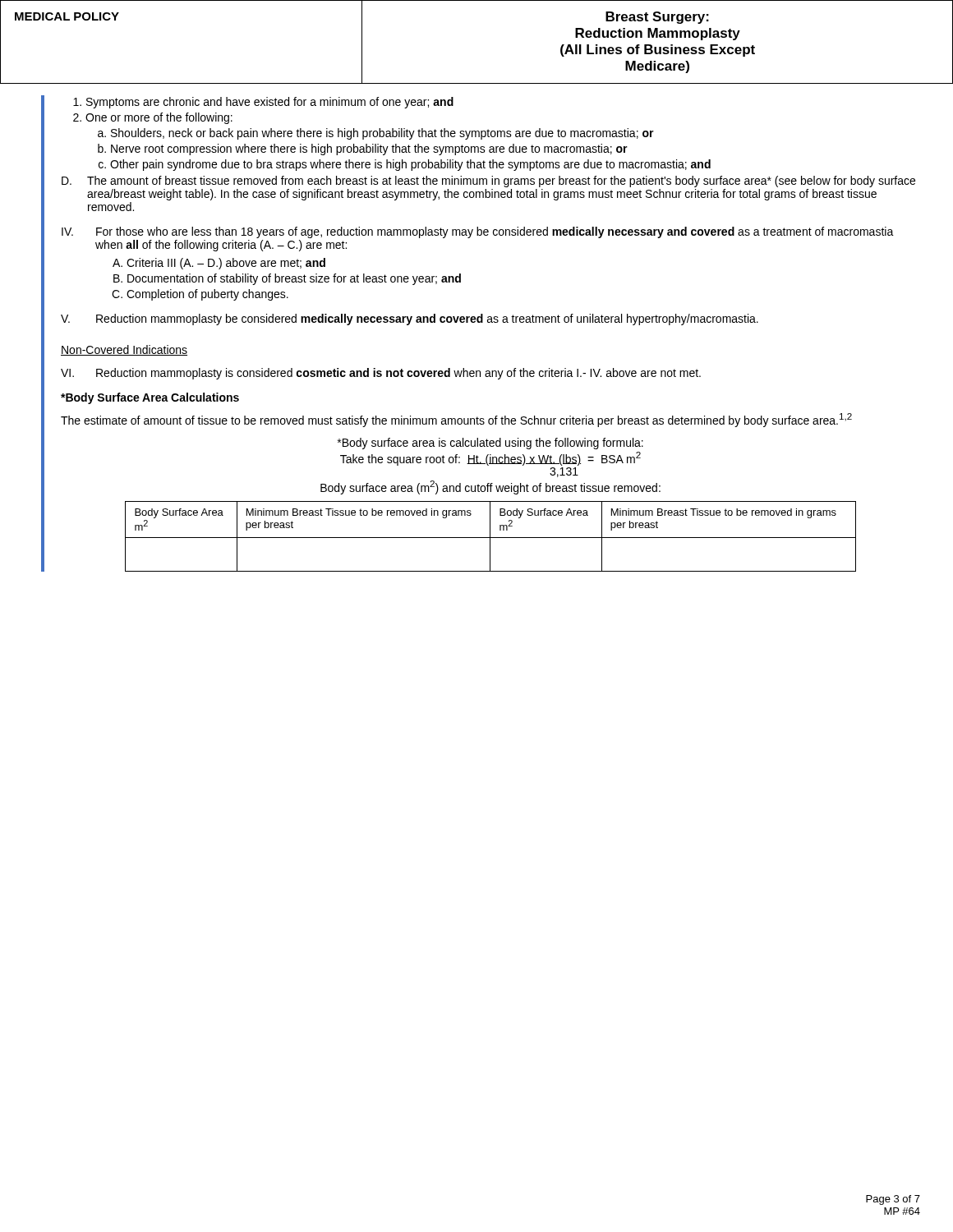Locate the block starting "V. Reduction mammoplasty be considered medically"
Image resolution: width=953 pixels, height=1232 pixels.
click(410, 319)
